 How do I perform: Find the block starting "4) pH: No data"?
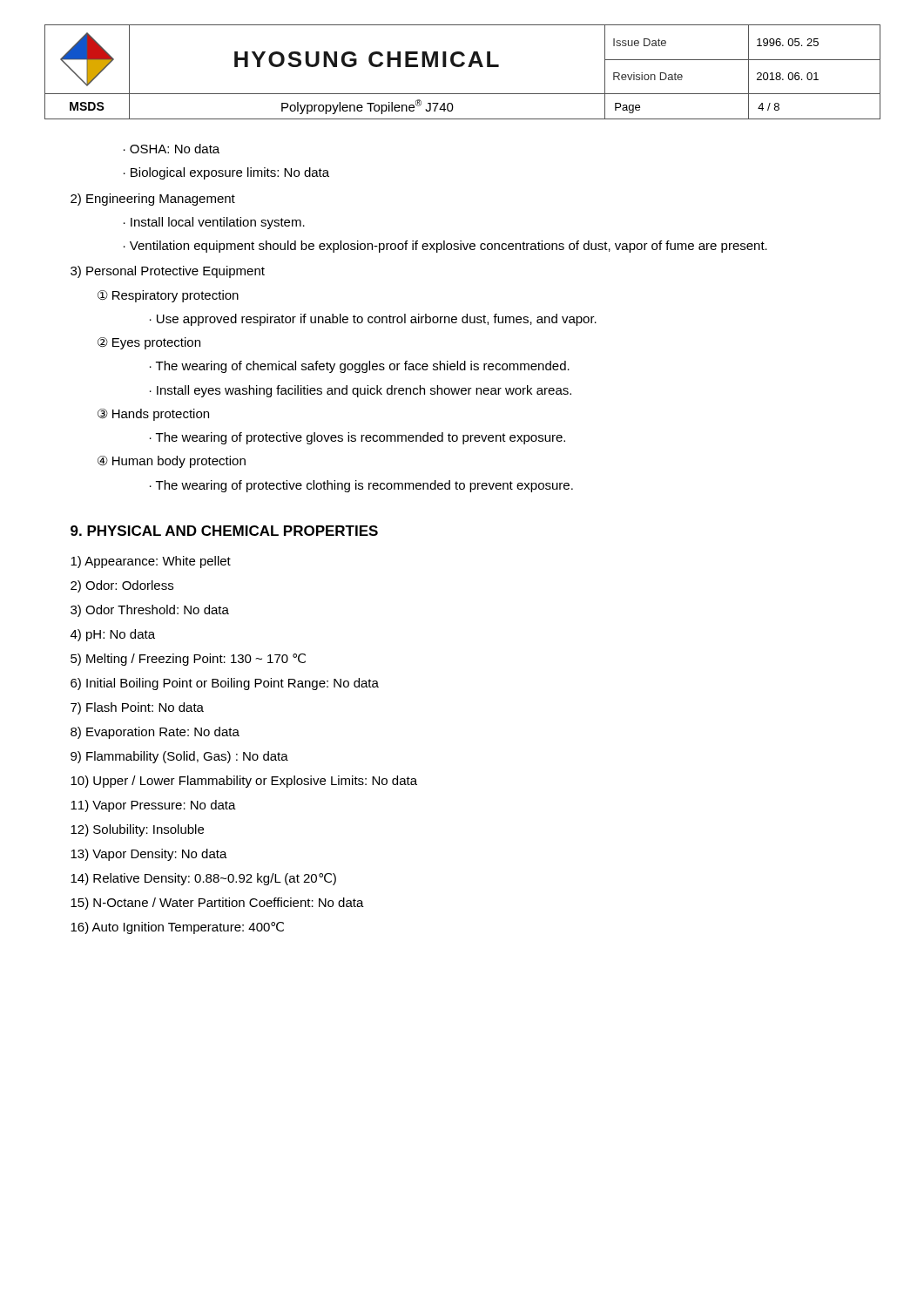[x=113, y=634]
